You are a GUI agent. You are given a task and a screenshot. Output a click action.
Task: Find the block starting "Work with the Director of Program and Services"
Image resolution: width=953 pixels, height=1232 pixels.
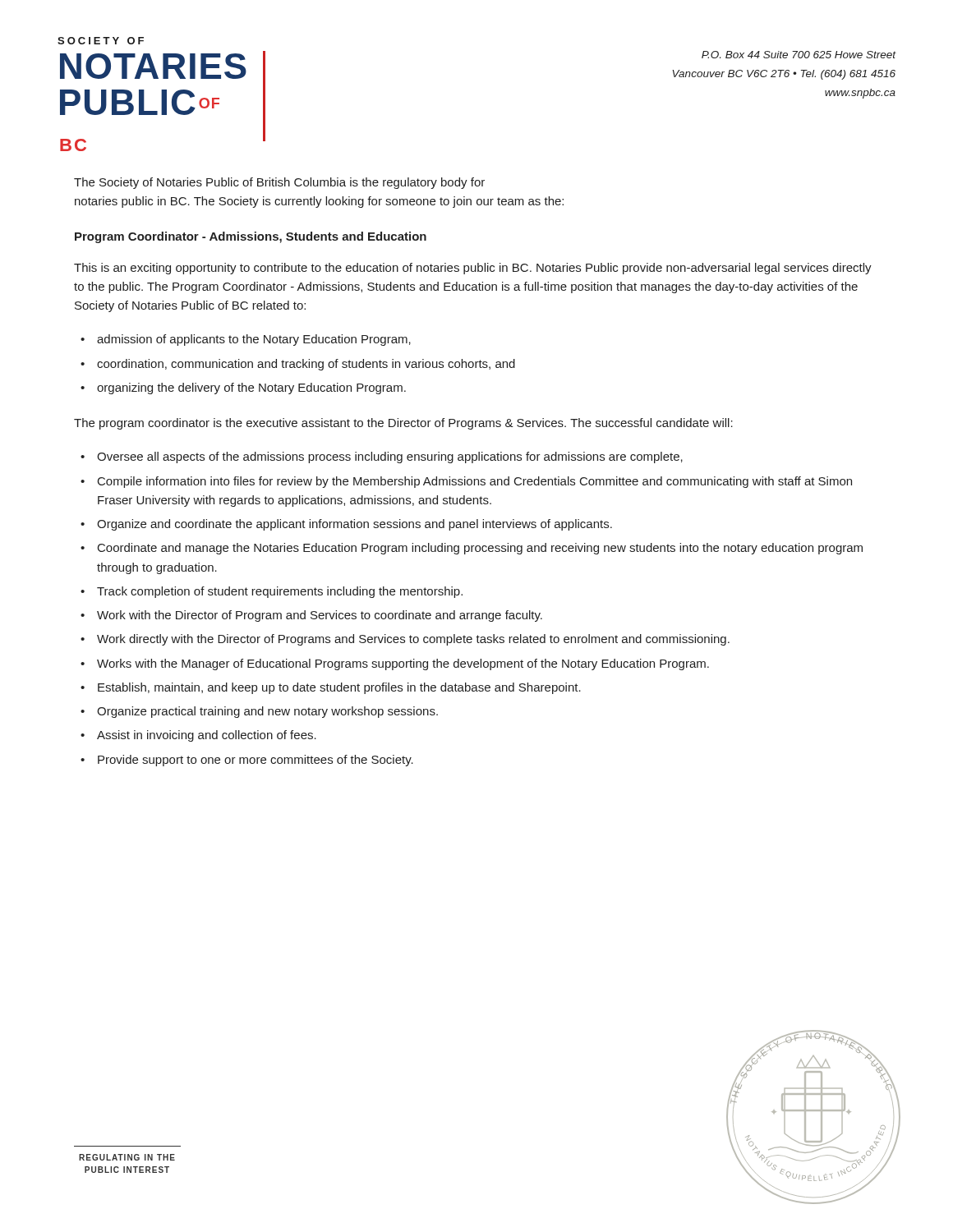click(x=320, y=615)
